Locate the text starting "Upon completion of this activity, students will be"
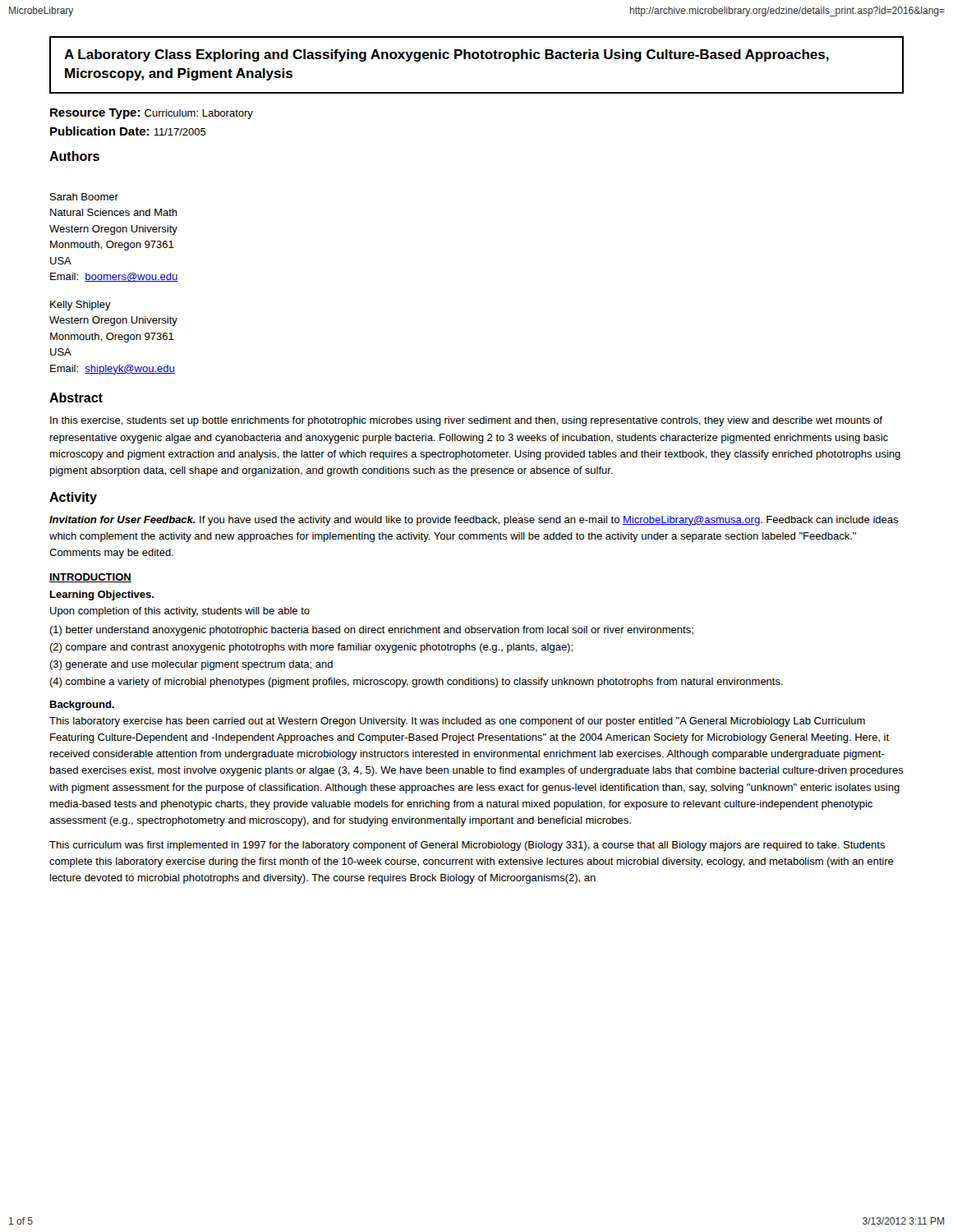The width and height of the screenshot is (953, 1232). coord(179,611)
